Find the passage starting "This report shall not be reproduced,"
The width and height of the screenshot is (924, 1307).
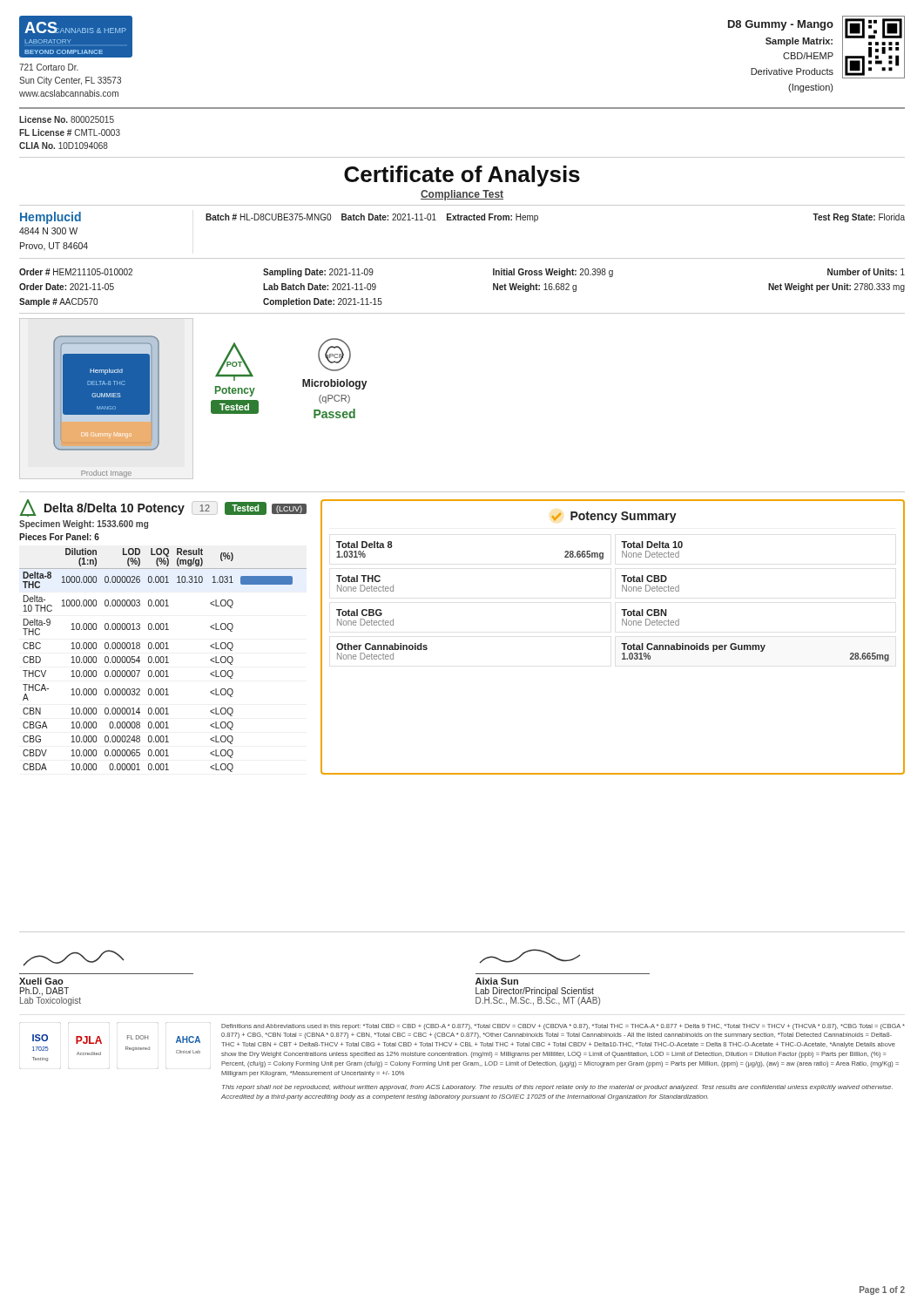click(557, 1092)
